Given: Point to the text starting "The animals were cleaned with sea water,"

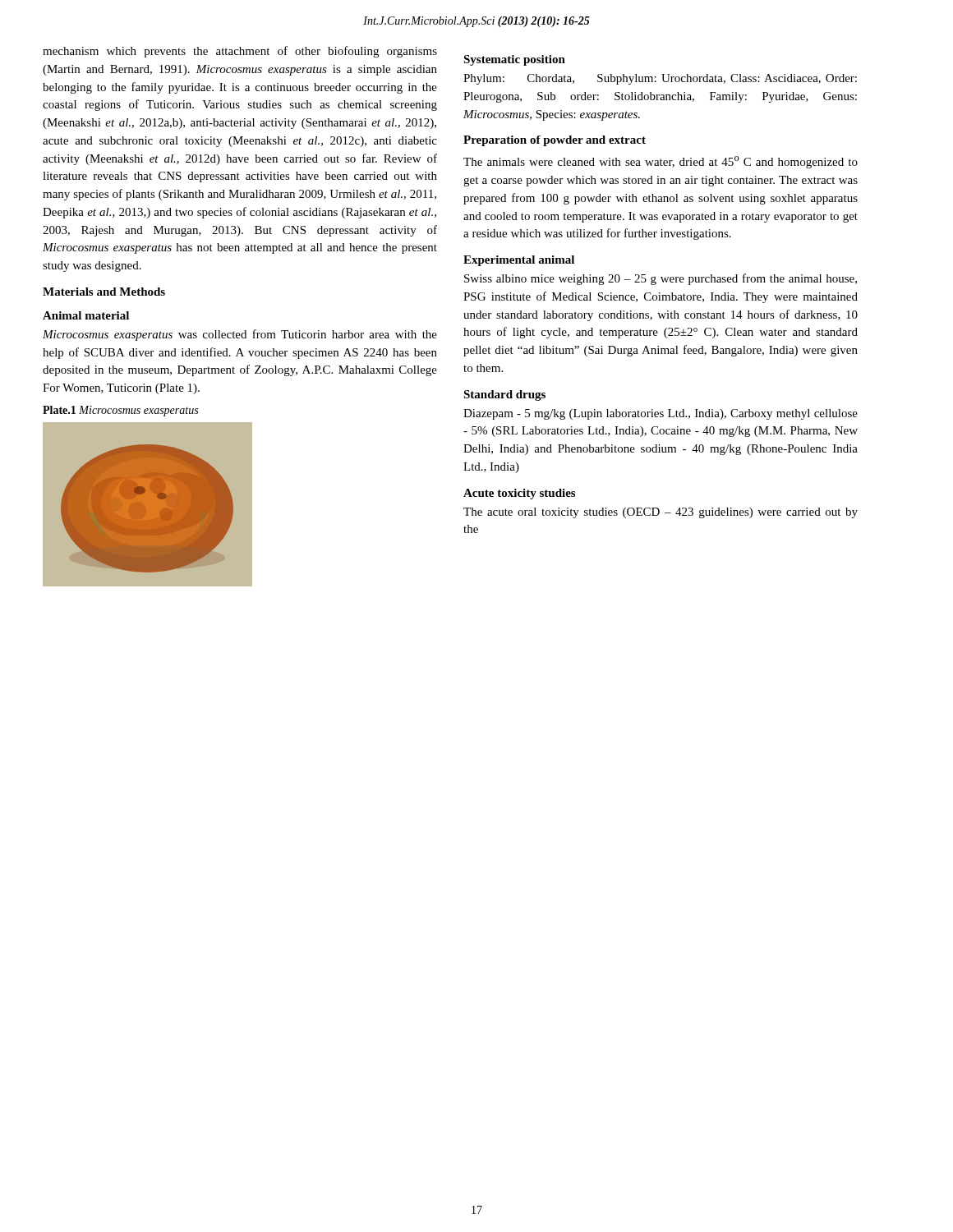Looking at the screenshot, I should 661,197.
